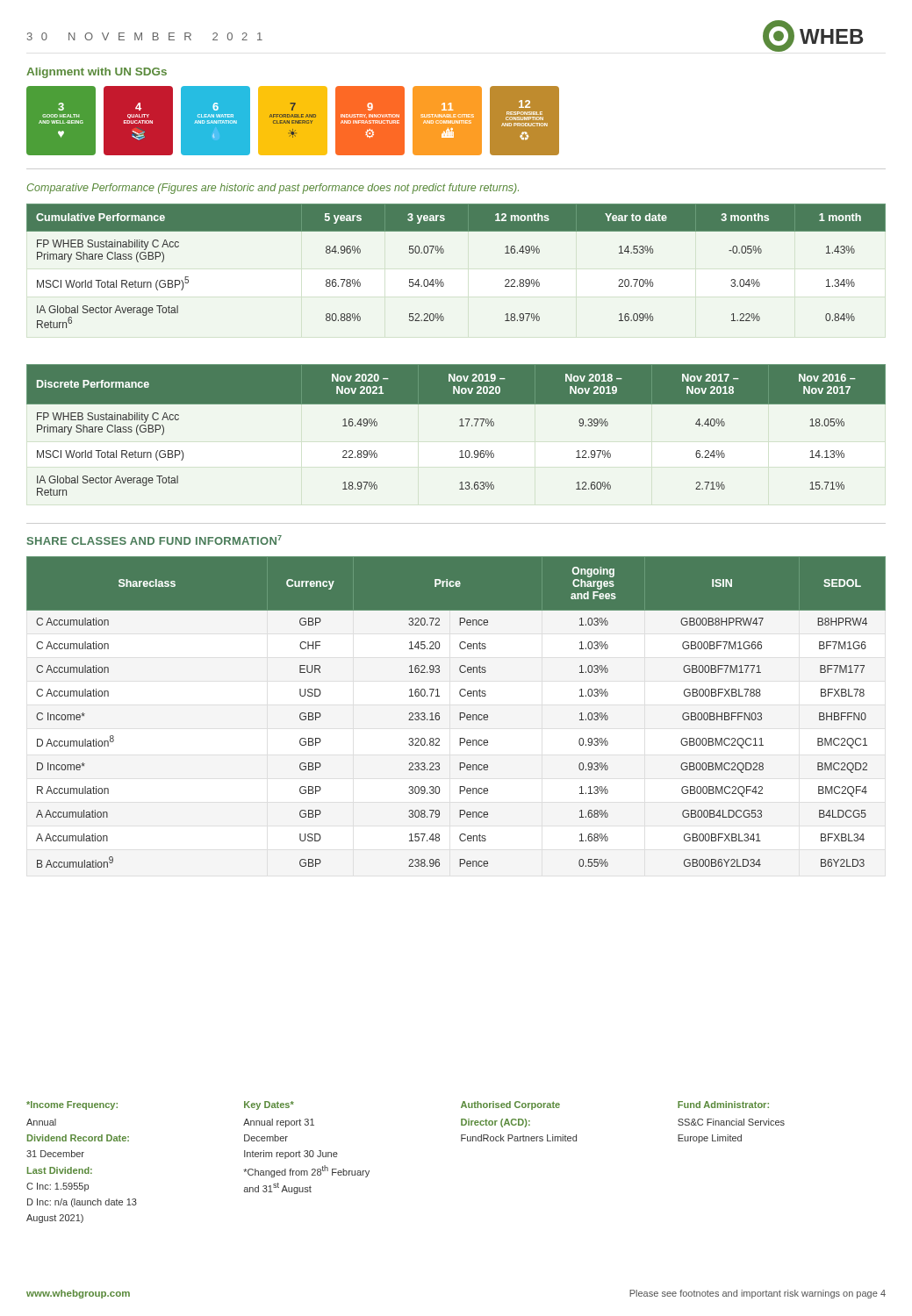This screenshot has width=912, height=1316.
Task: Locate the text "SHARE CLASSES AND FUND INFORMATION7"
Action: tap(154, 541)
